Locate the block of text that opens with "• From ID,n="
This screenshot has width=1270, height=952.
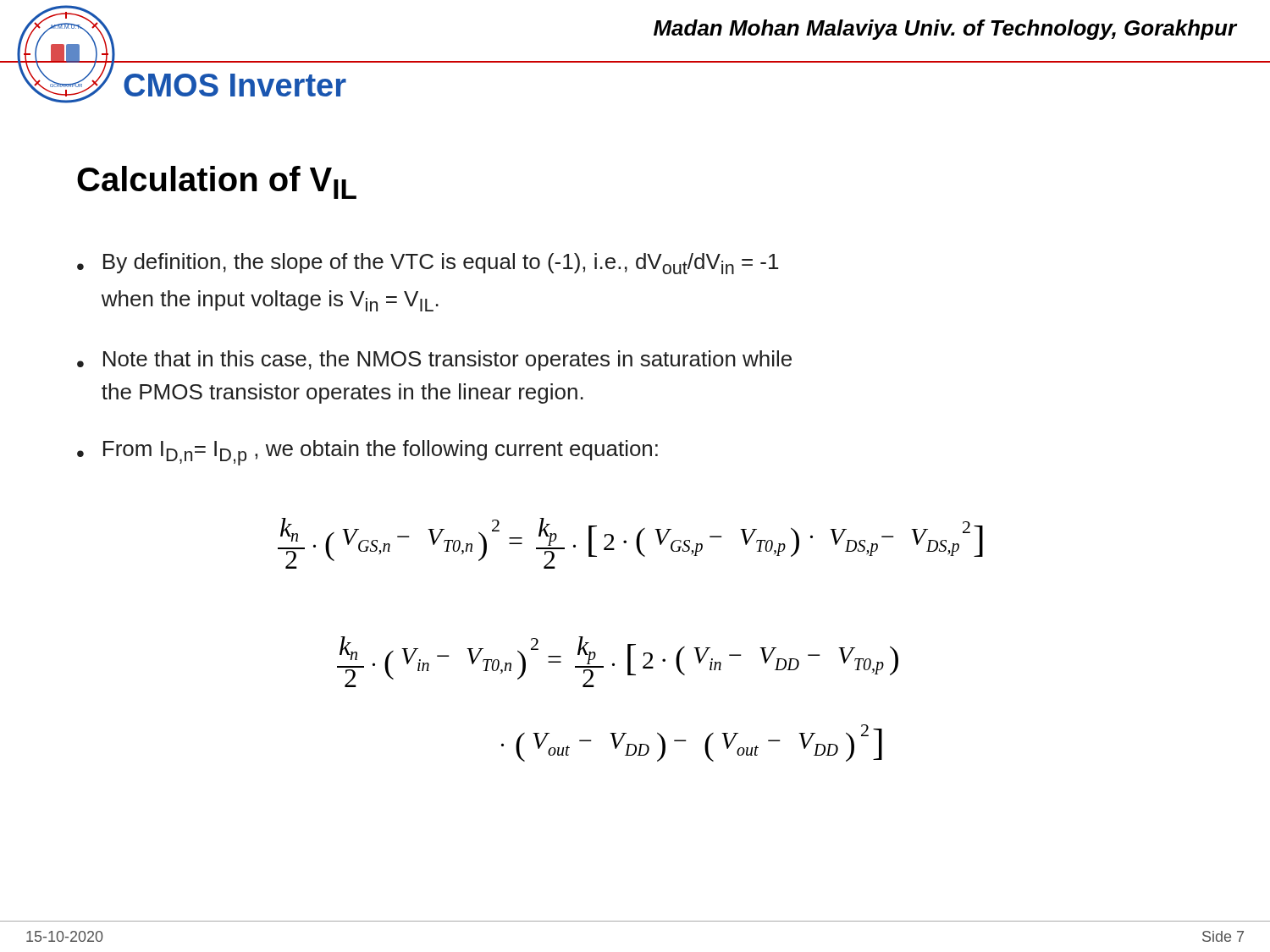coord(368,452)
